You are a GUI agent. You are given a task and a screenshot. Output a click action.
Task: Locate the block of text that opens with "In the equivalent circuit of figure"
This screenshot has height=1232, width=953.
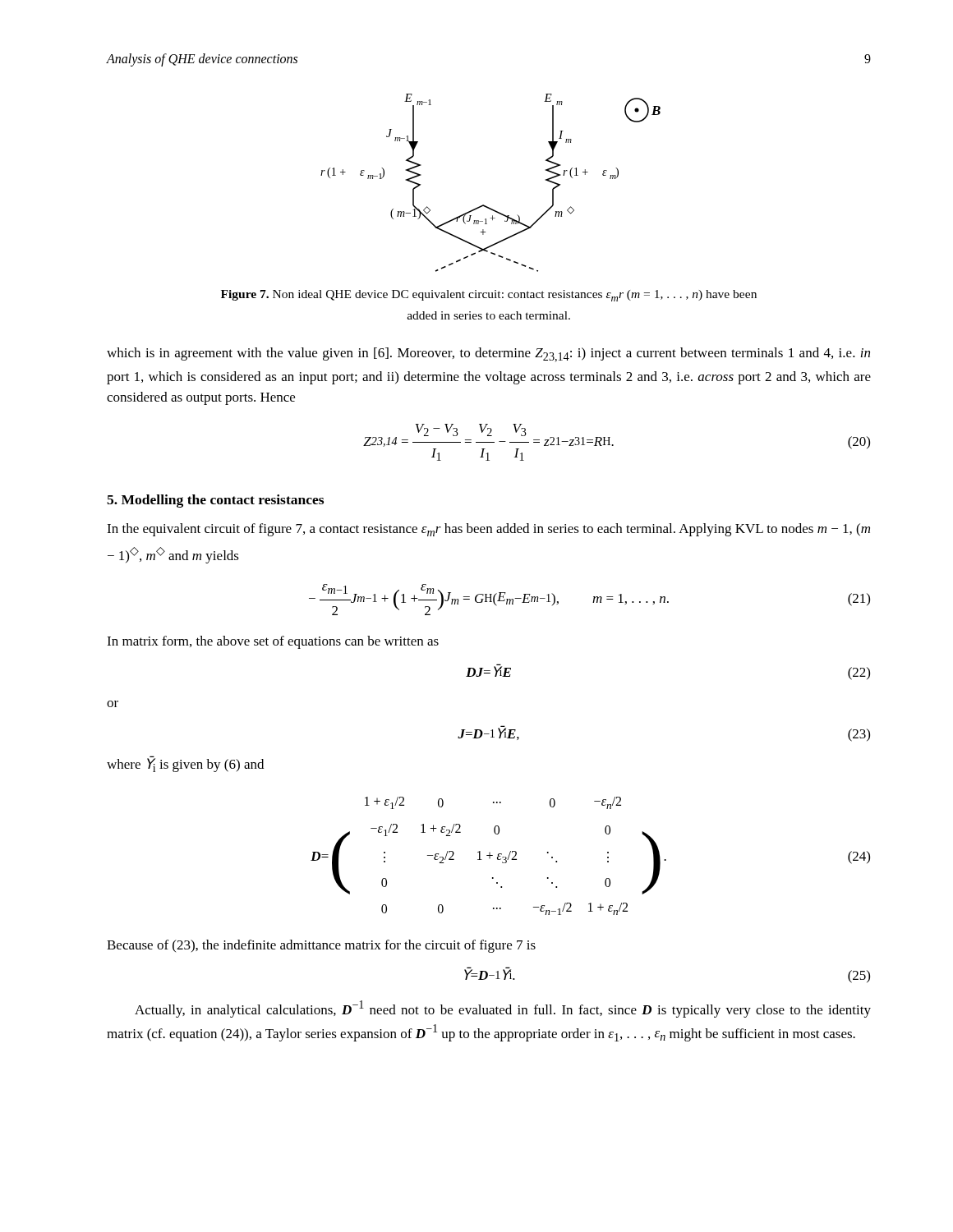[489, 542]
